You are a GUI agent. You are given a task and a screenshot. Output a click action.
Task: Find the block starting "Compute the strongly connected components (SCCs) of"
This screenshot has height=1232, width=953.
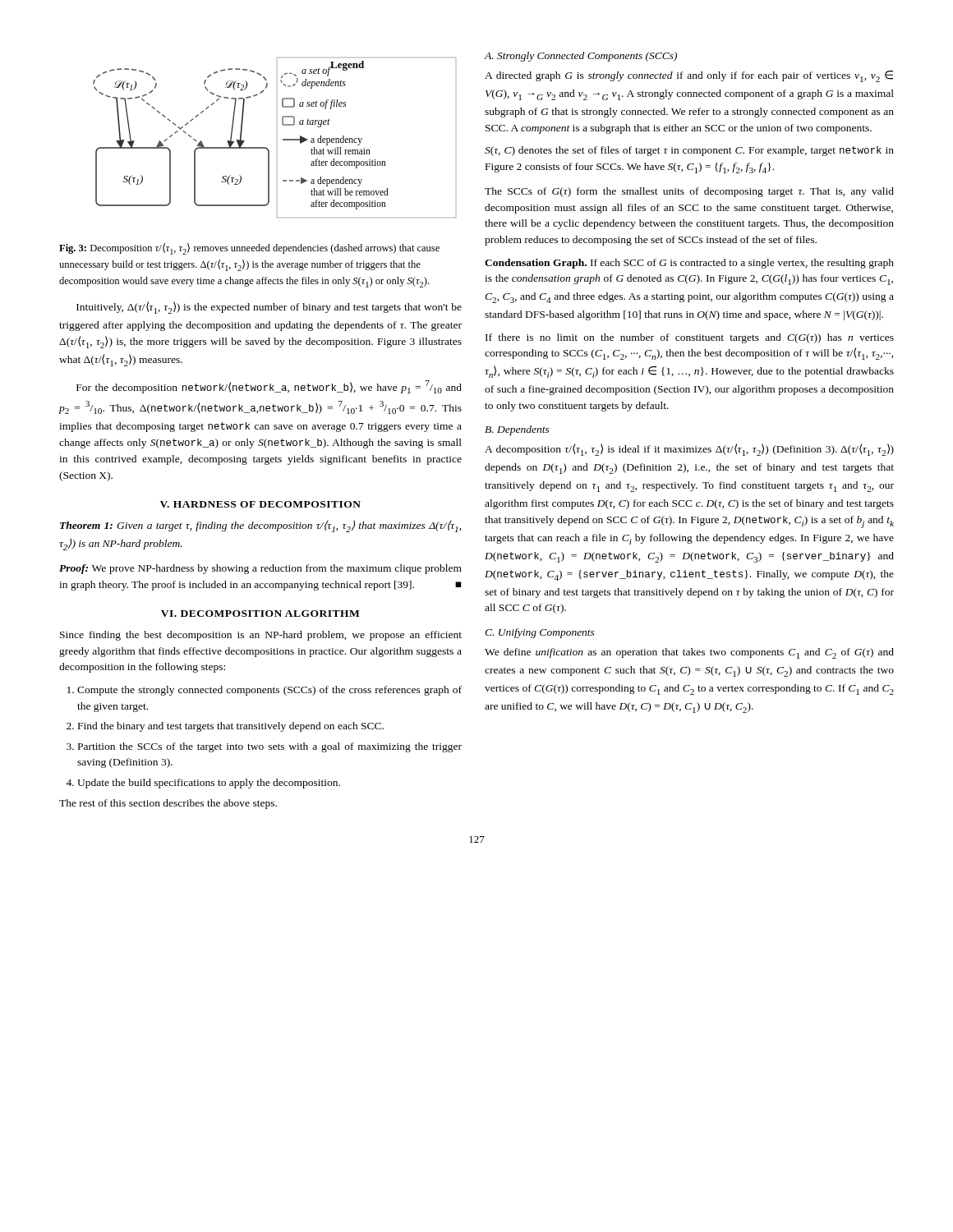pos(269,736)
